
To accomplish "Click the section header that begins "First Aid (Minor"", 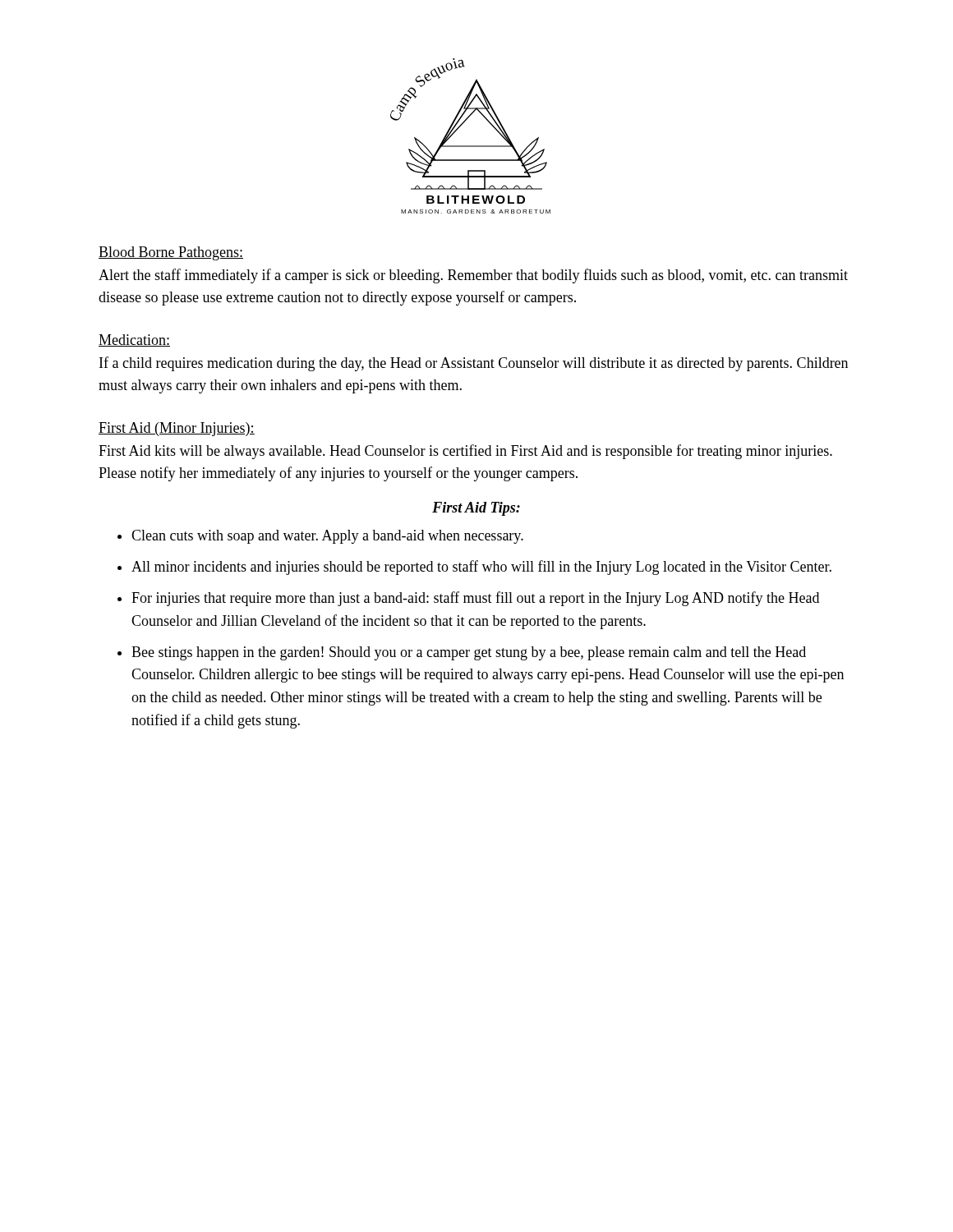I will (x=176, y=428).
